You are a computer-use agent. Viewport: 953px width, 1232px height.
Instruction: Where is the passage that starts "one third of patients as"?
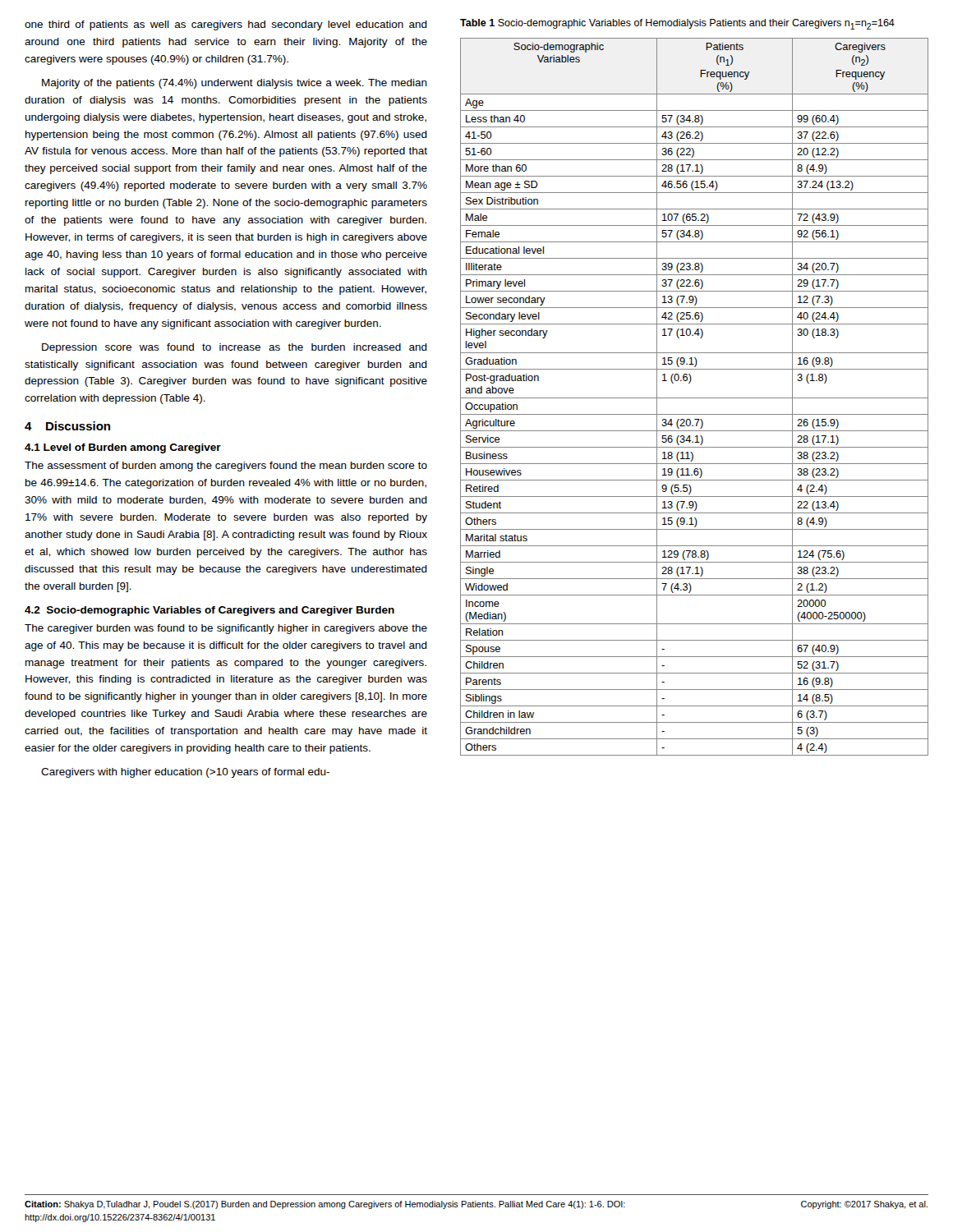click(226, 212)
